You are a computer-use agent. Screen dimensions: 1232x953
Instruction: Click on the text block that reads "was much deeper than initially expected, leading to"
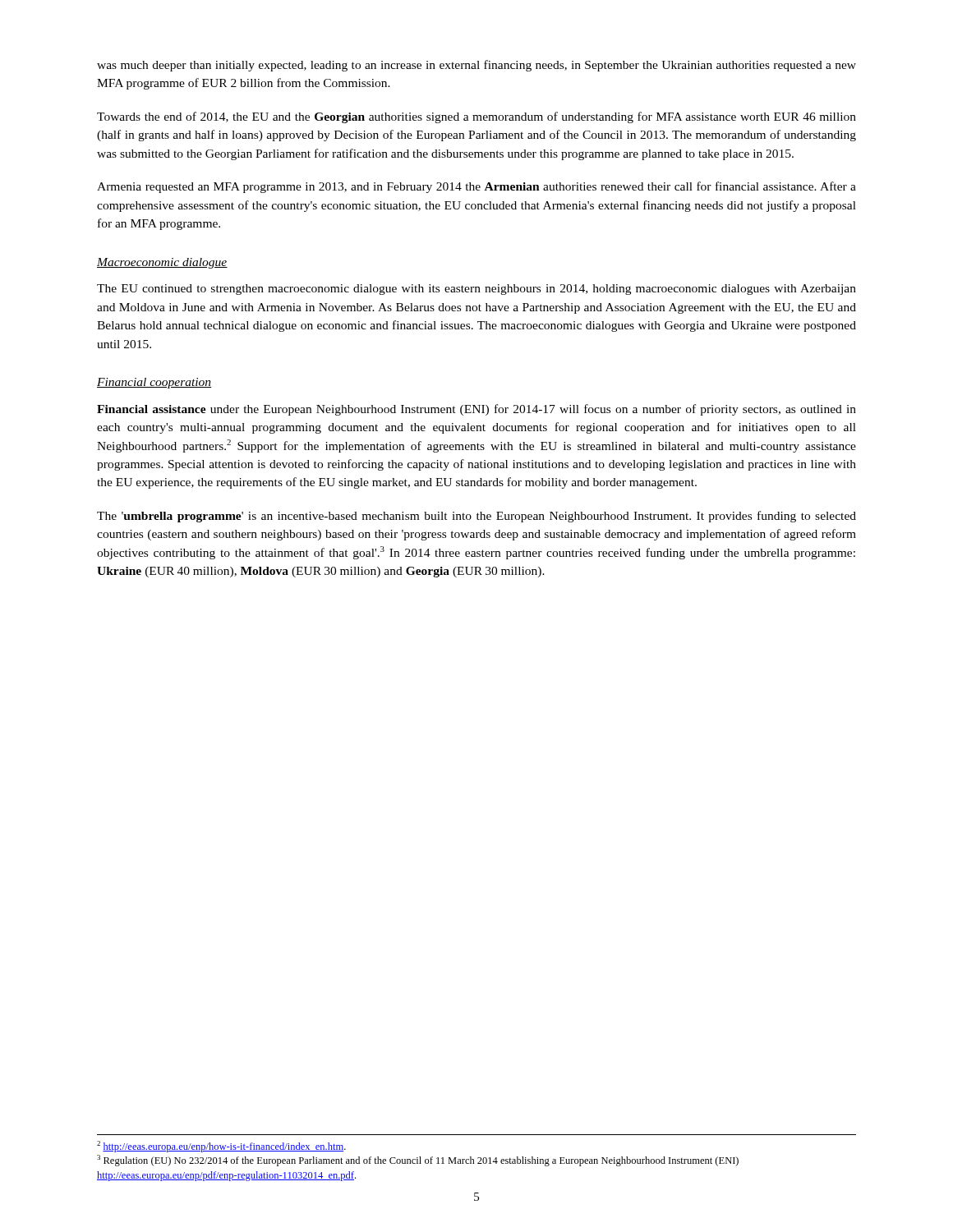click(x=476, y=74)
